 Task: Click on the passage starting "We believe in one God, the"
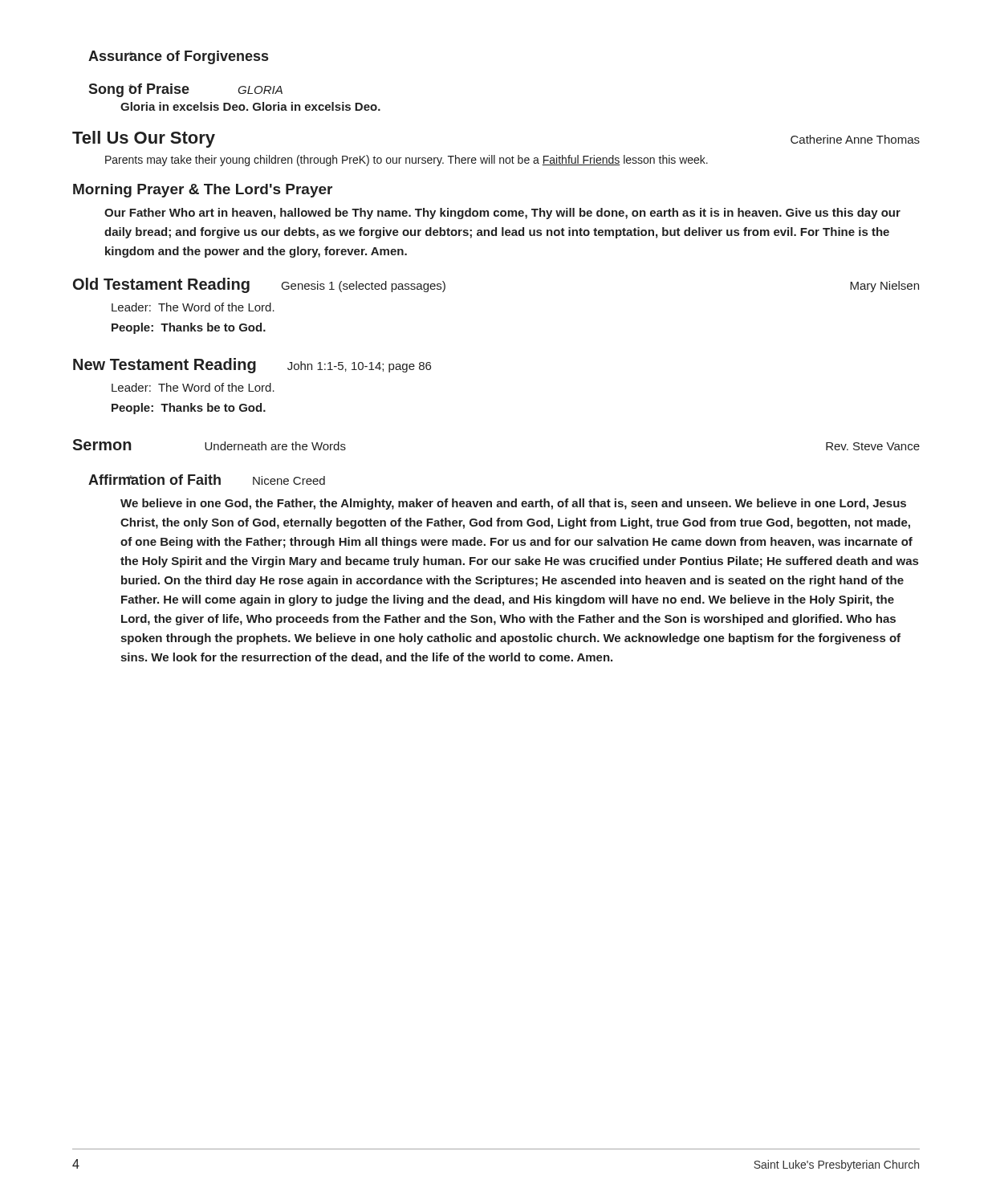coord(520,580)
